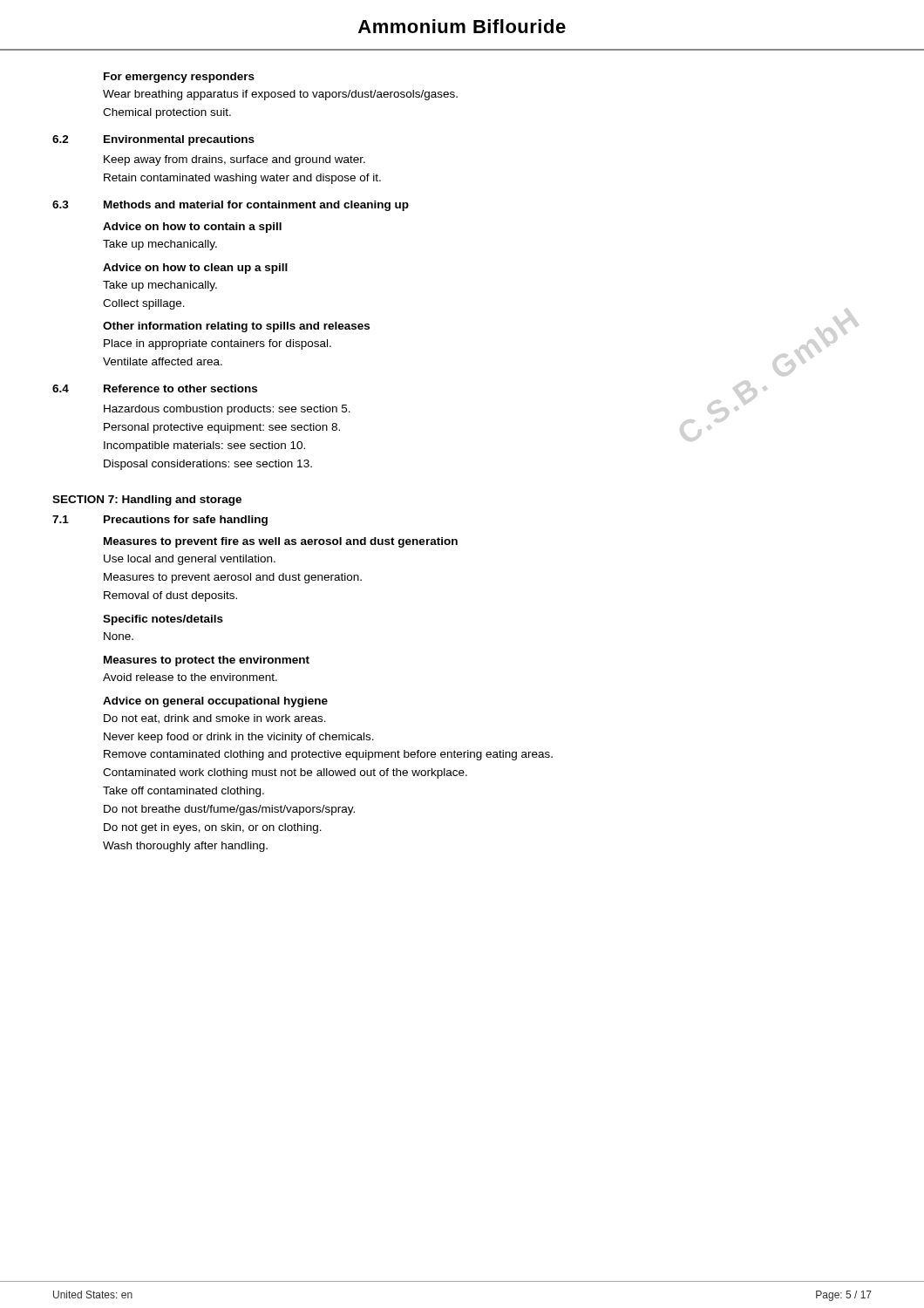This screenshot has width=924, height=1308.
Task: Locate the passage starting "Wear breathing apparatus if exposed to"
Action: pyautogui.click(x=281, y=103)
